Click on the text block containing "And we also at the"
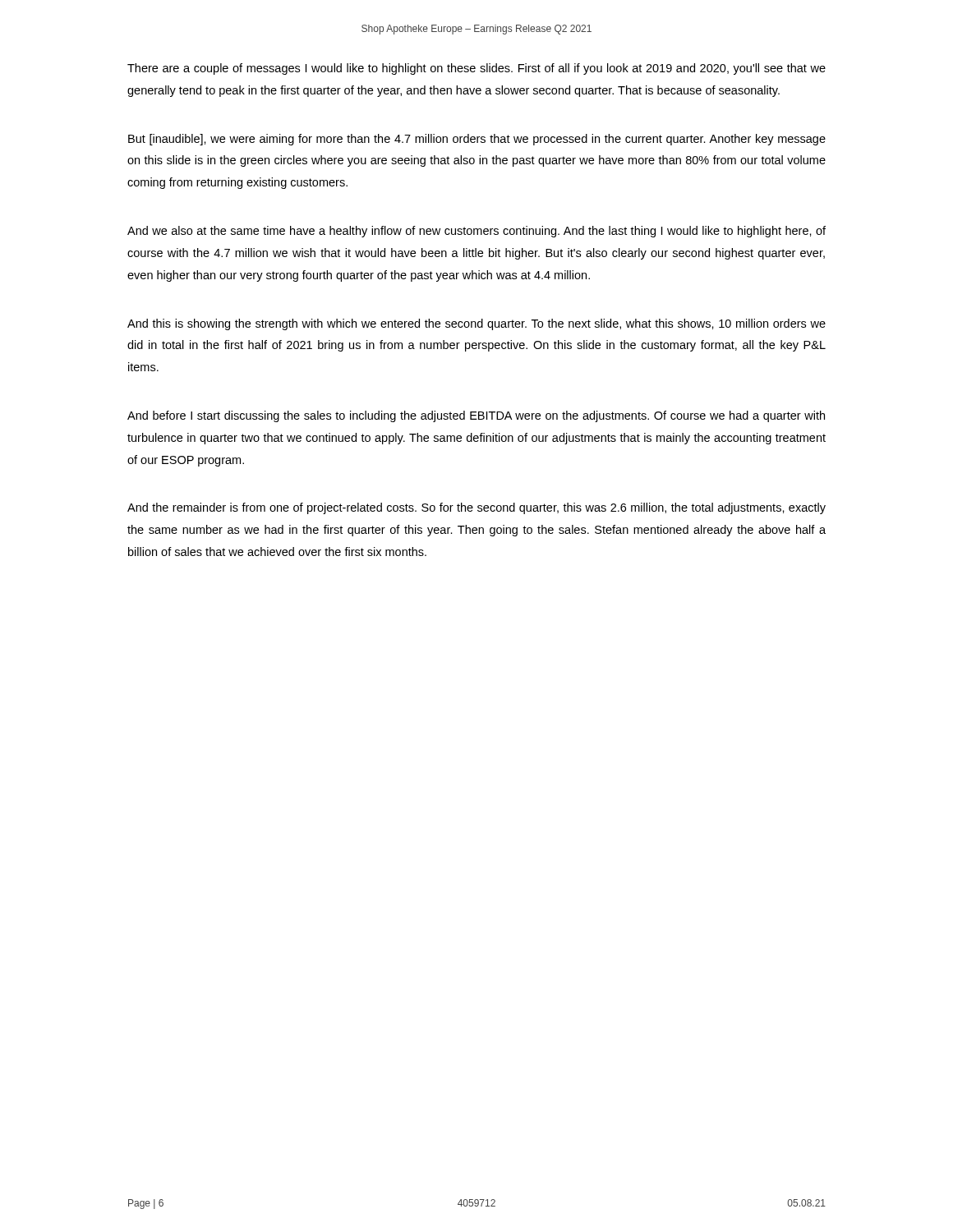The width and height of the screenshot is (953, 1232). (476, 253)
